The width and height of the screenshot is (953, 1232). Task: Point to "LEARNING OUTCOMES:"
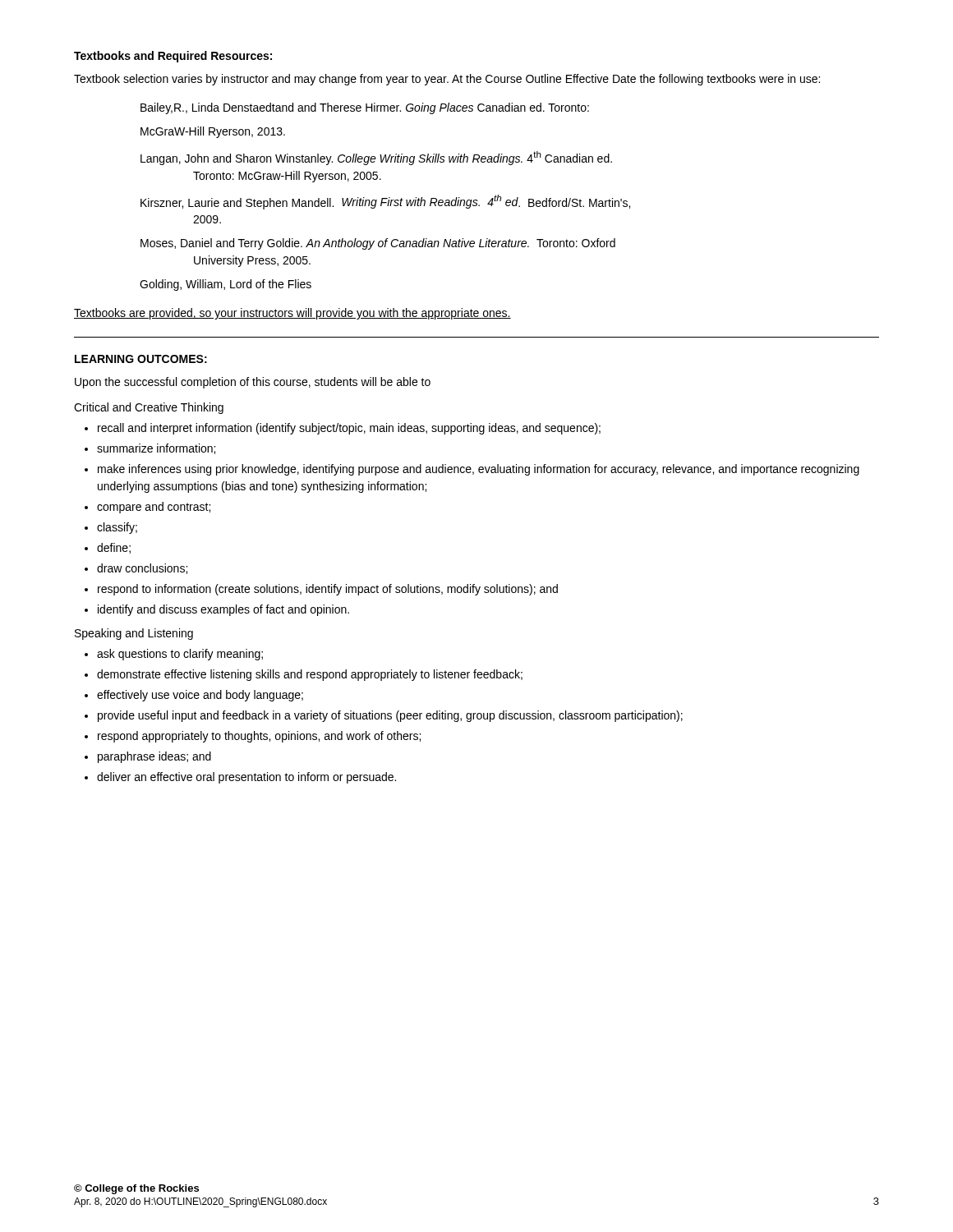[141, 359]
